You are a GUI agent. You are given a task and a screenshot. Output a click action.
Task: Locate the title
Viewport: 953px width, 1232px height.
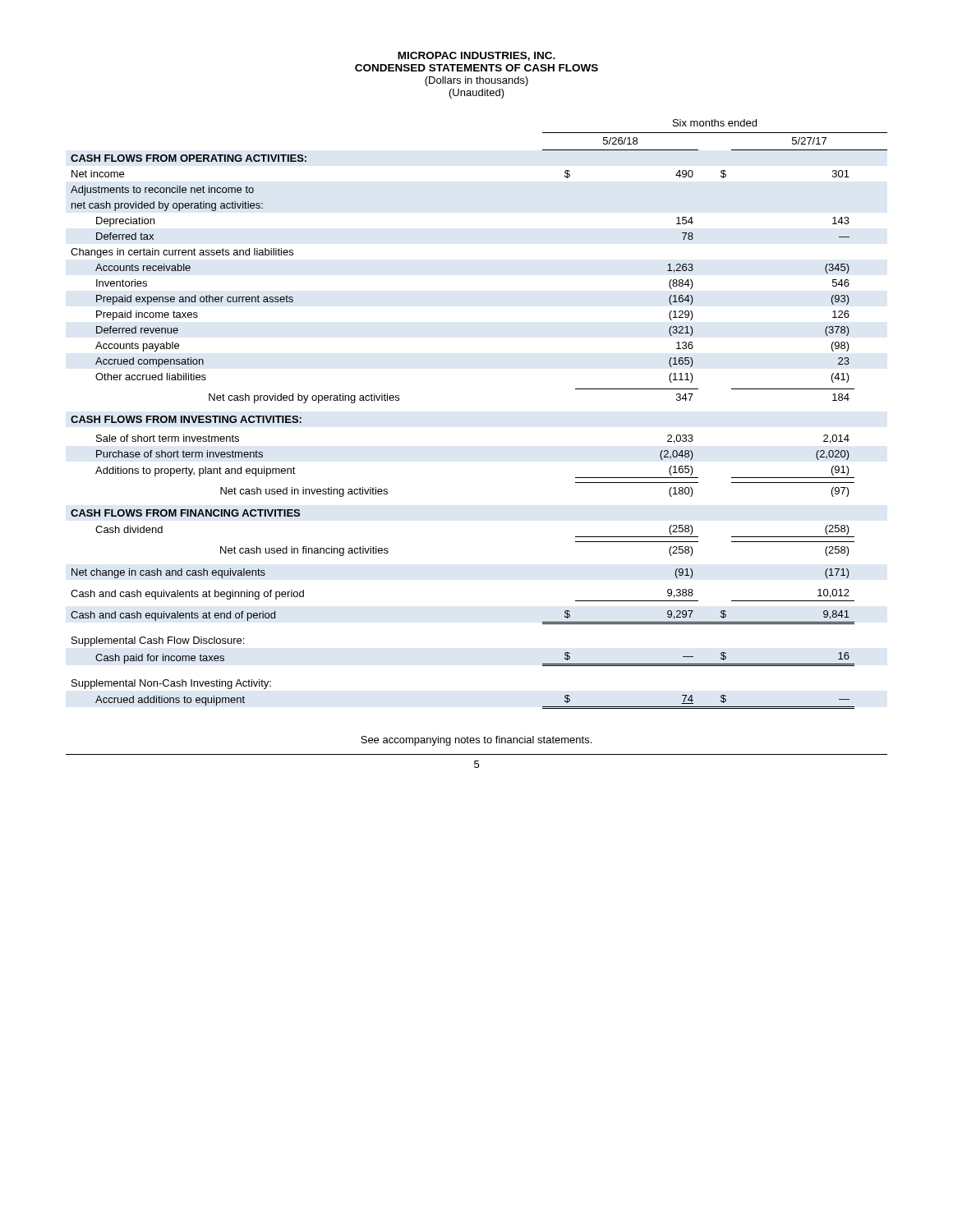click(476, 74)
